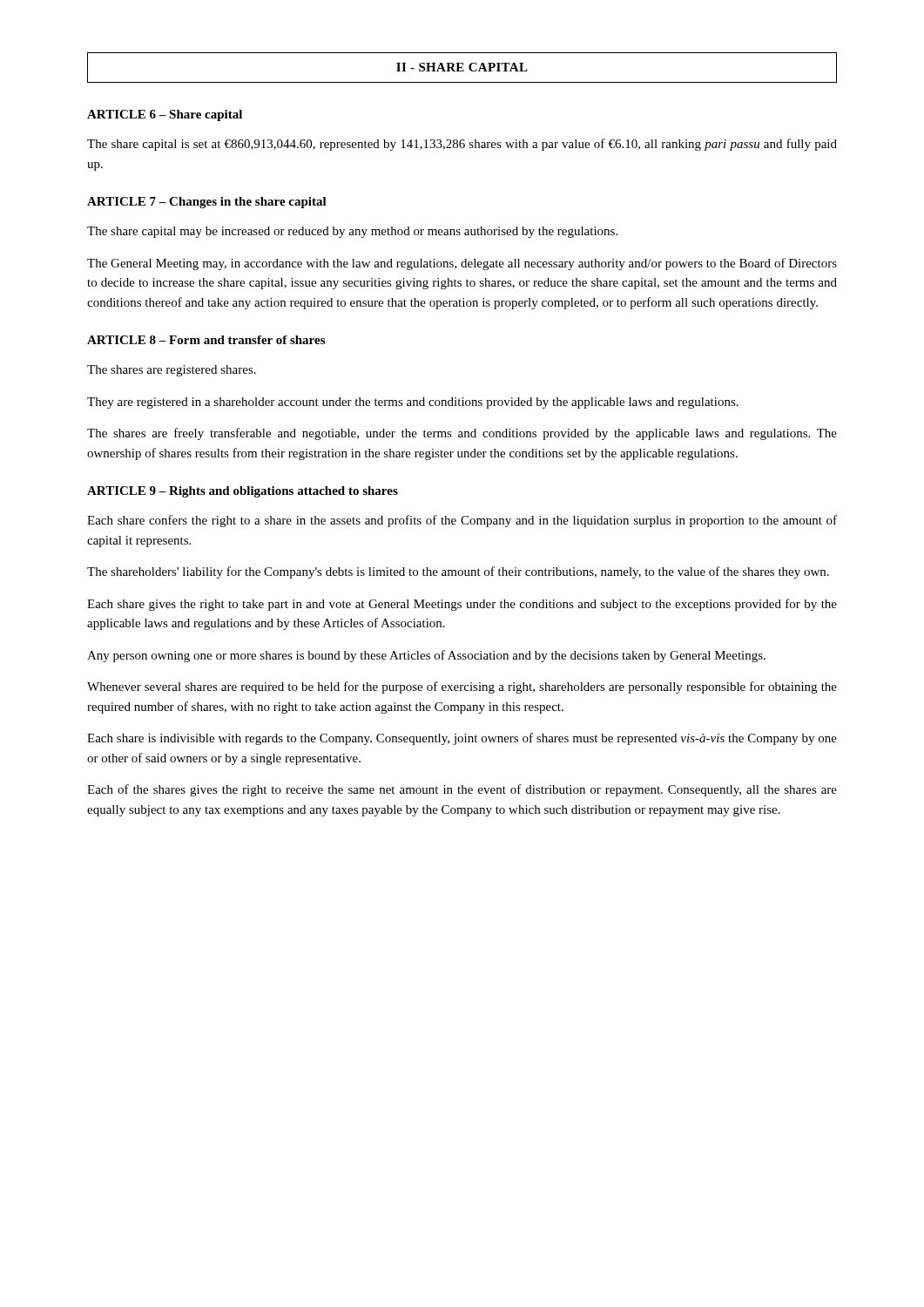Locate the block of text that opens with "The share capital may be increased"

coord(353,231)
